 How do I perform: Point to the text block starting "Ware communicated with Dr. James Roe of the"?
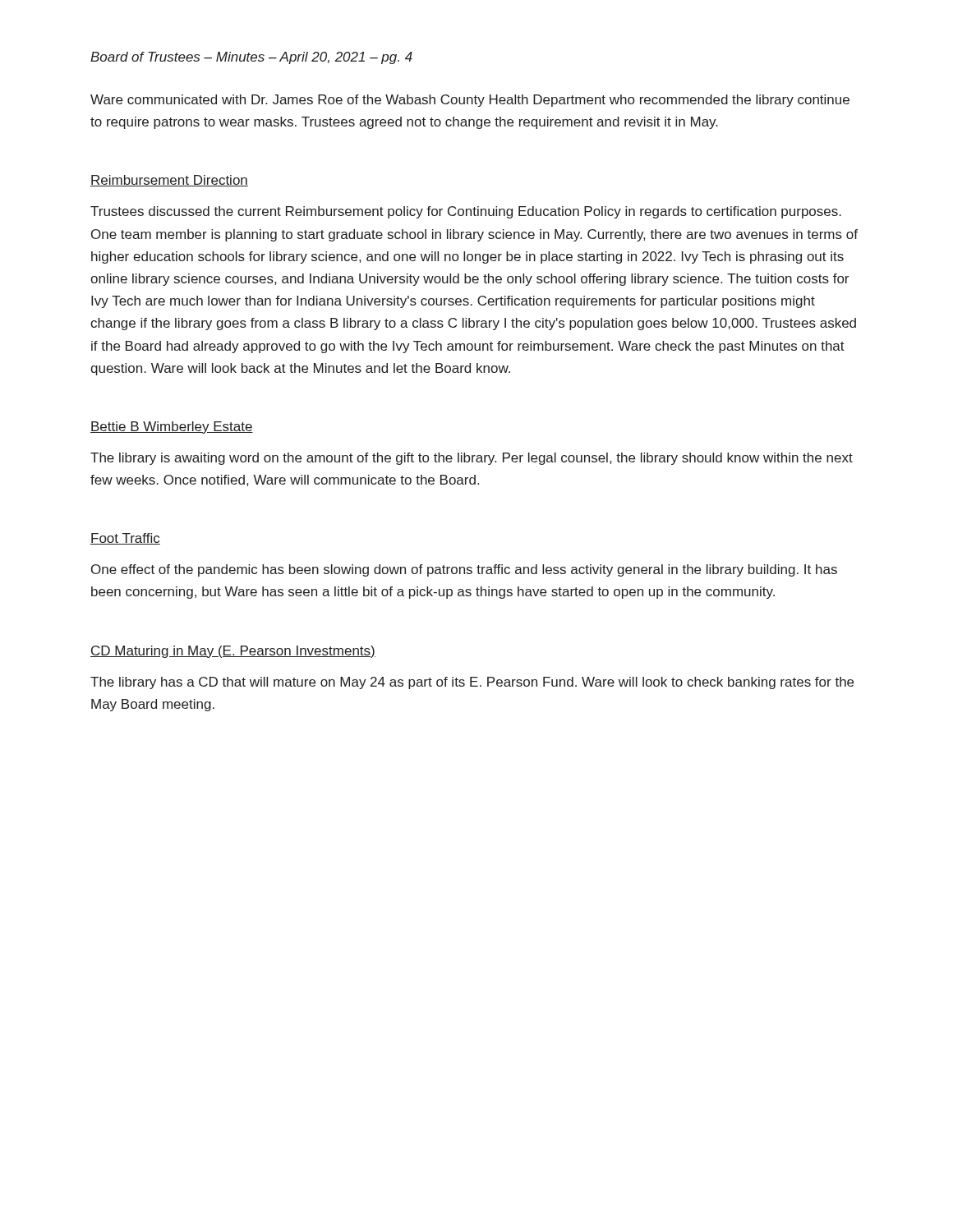[470, 111]
